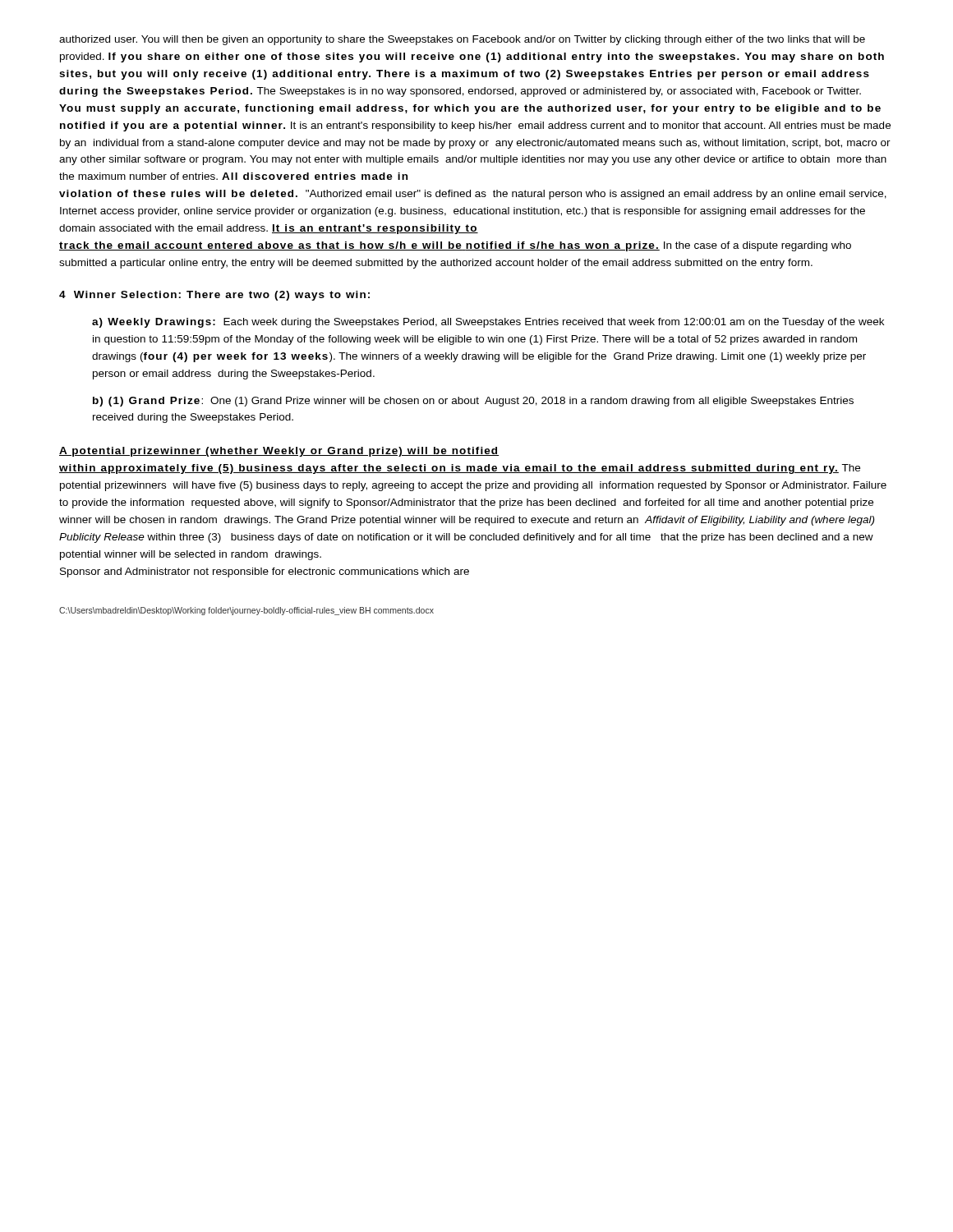Click on the text block starting "4 Winner Selection: There"

click(x=215, y=294)
